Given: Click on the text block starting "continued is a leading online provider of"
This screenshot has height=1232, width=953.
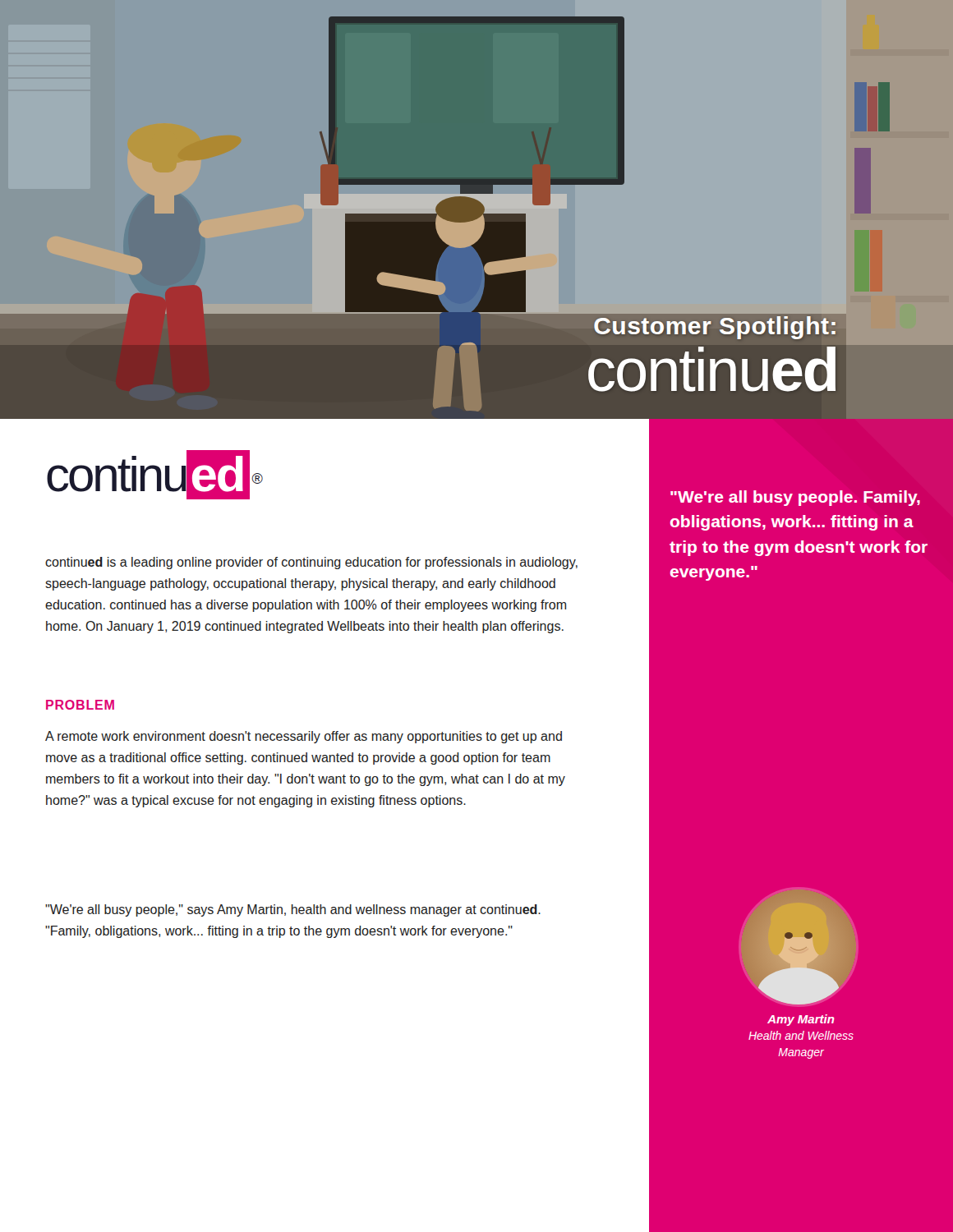Looking at the screenshot, I should click(x=312, y=594).
